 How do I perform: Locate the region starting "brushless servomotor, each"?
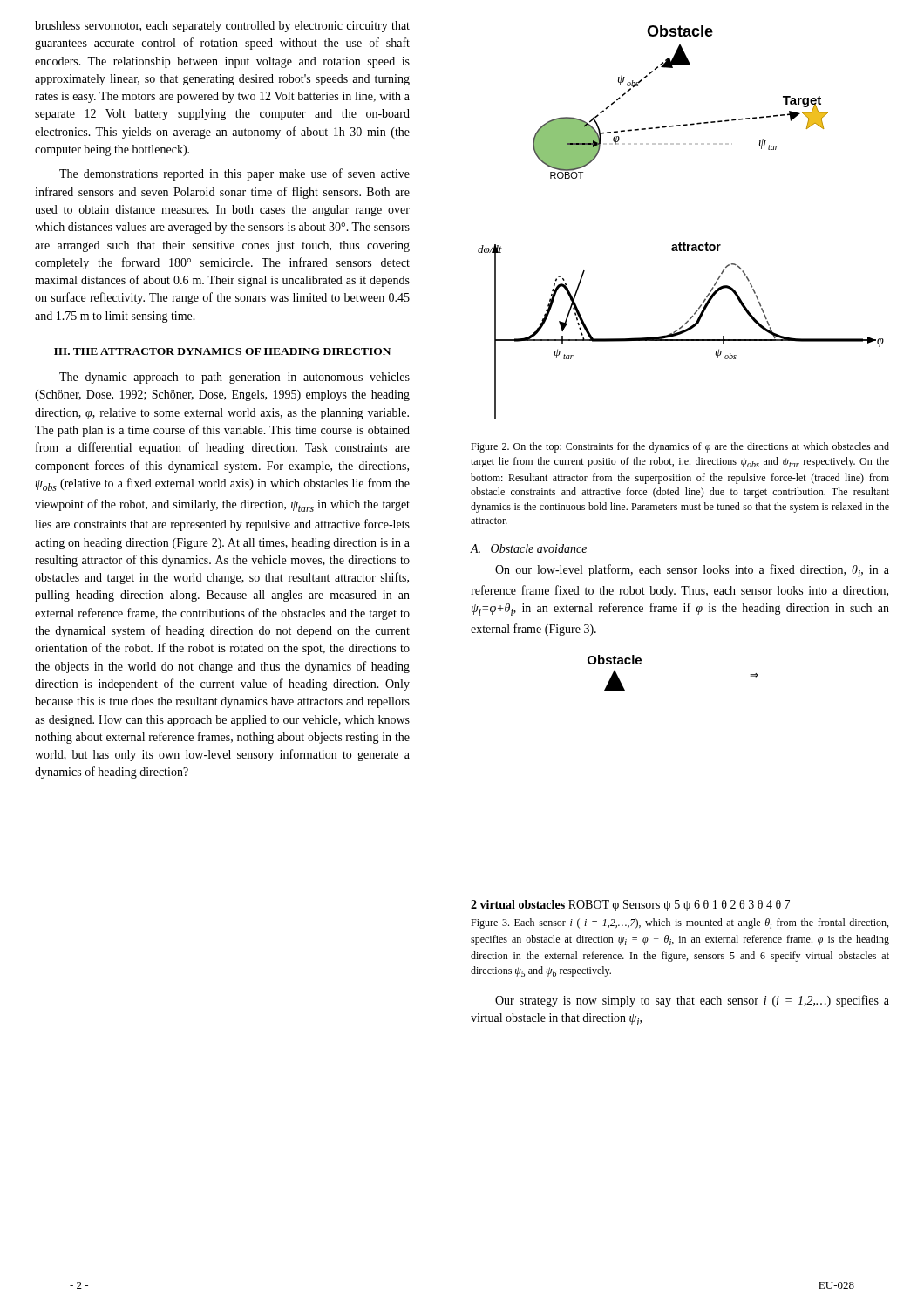click(x=222, y=88)
